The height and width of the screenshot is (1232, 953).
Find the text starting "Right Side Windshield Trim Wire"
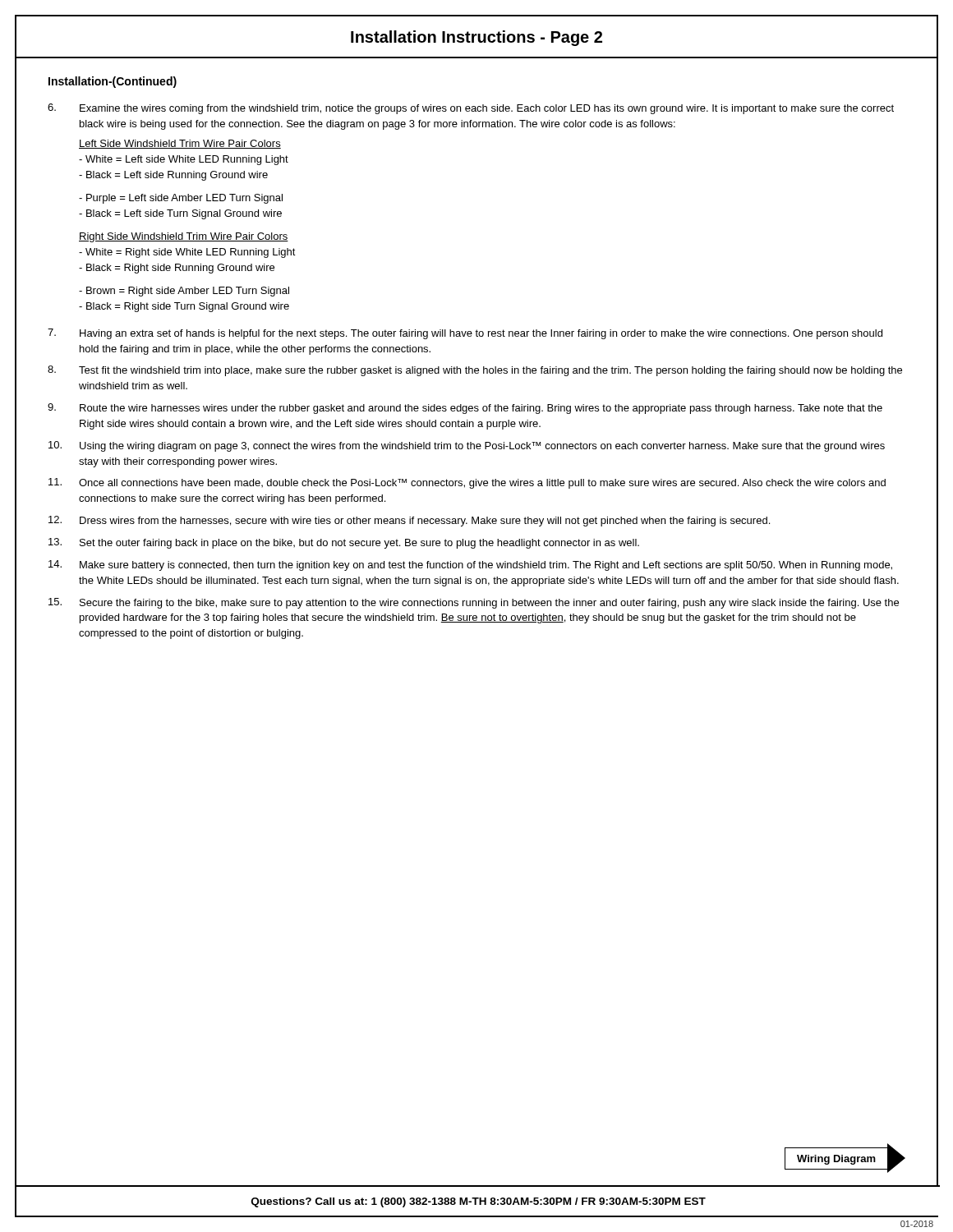(x=184, y=237)
